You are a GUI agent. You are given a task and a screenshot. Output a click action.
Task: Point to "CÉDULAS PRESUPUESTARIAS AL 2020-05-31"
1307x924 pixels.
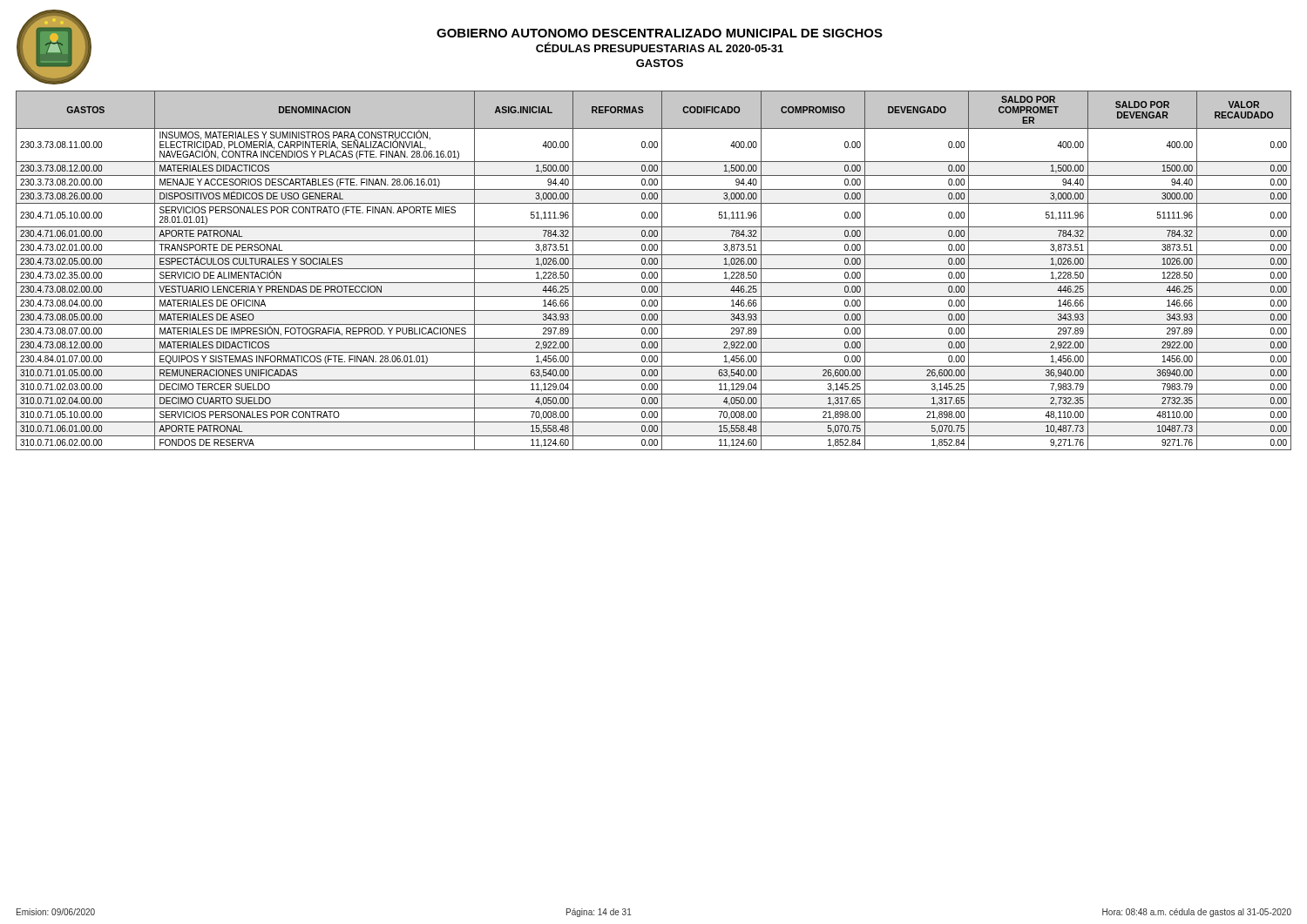660,48
